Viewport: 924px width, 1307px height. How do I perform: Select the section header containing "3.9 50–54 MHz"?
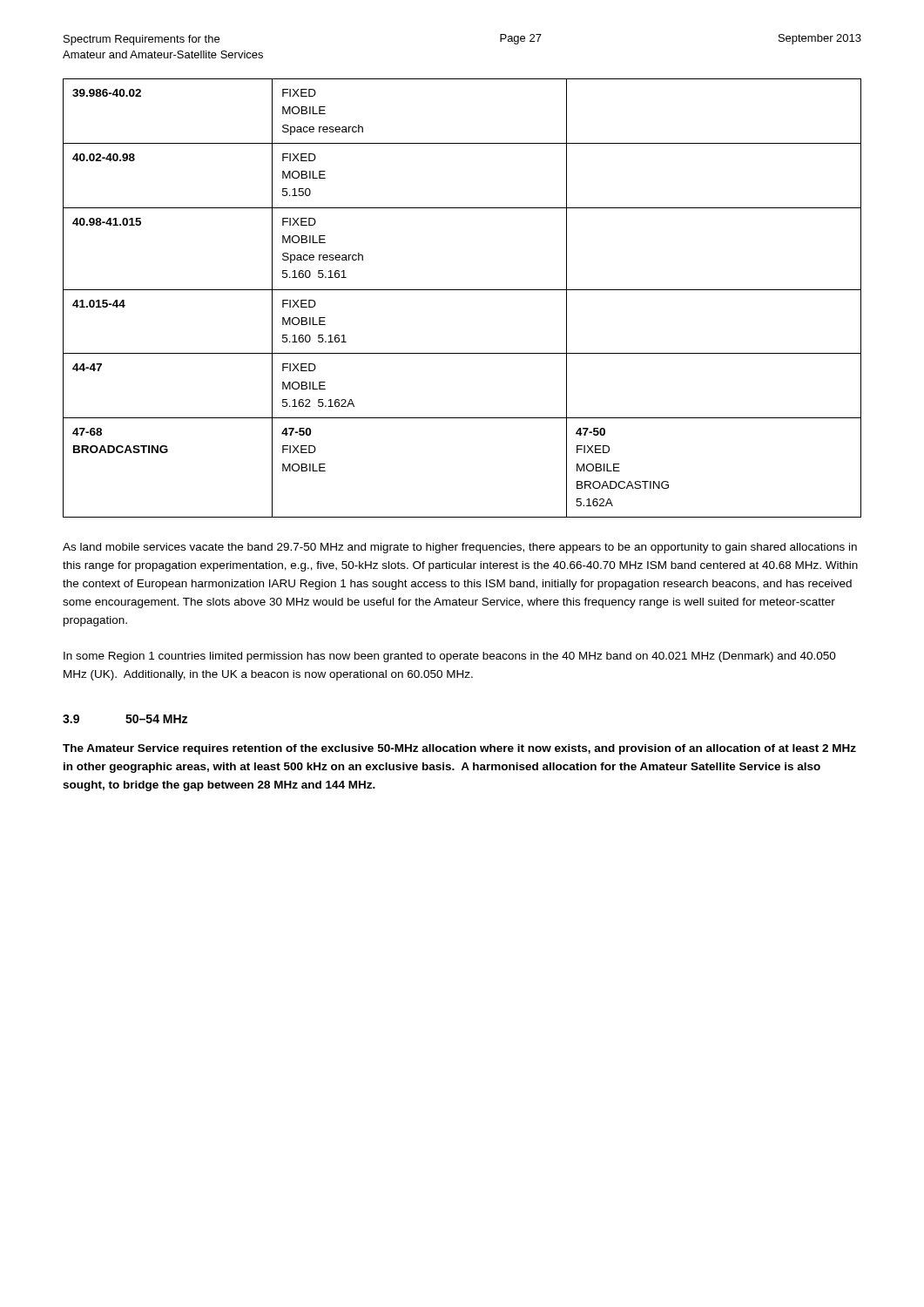pyautogui.click(x=125, y=719)
